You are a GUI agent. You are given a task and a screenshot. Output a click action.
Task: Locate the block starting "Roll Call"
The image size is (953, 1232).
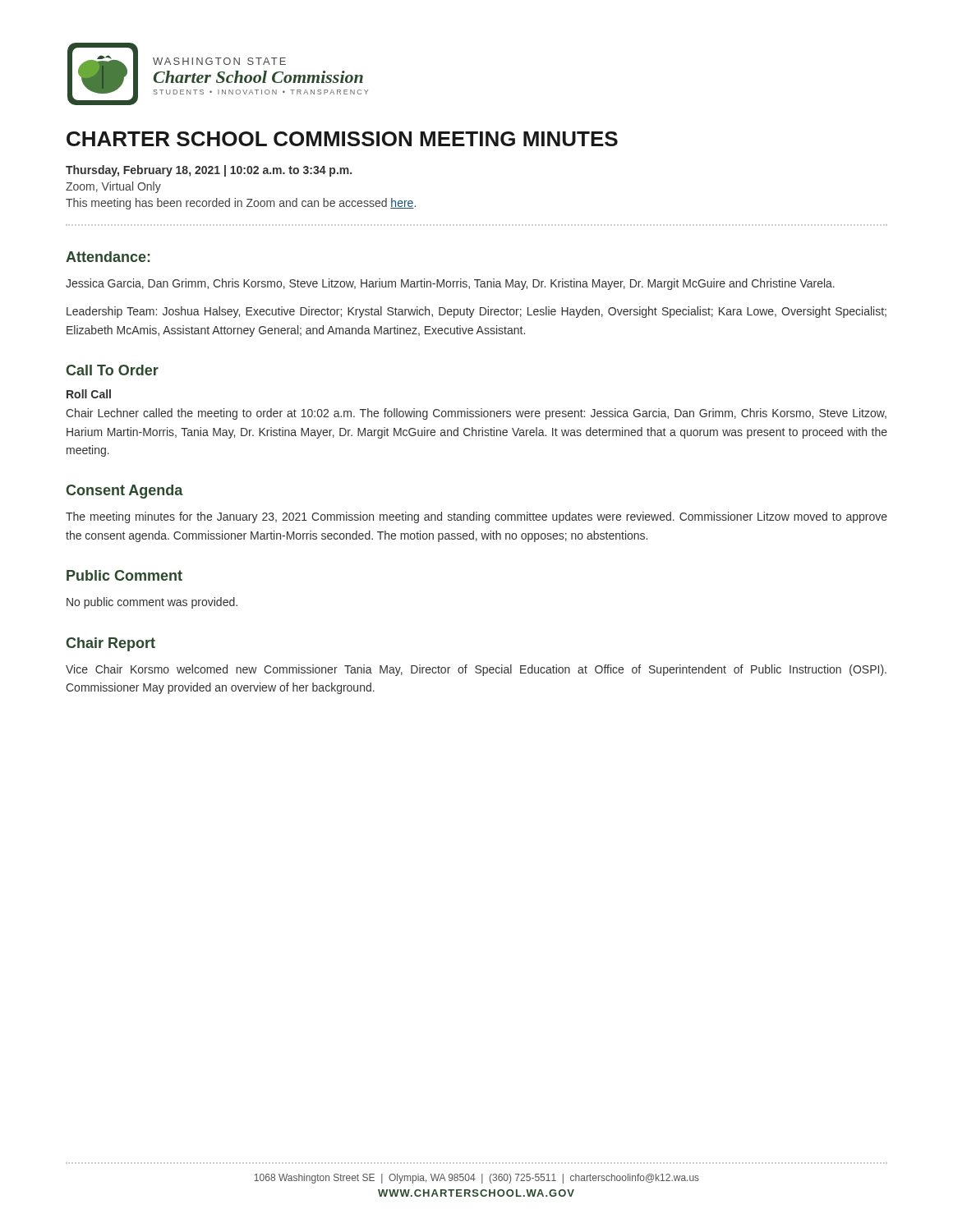(89, 394)
